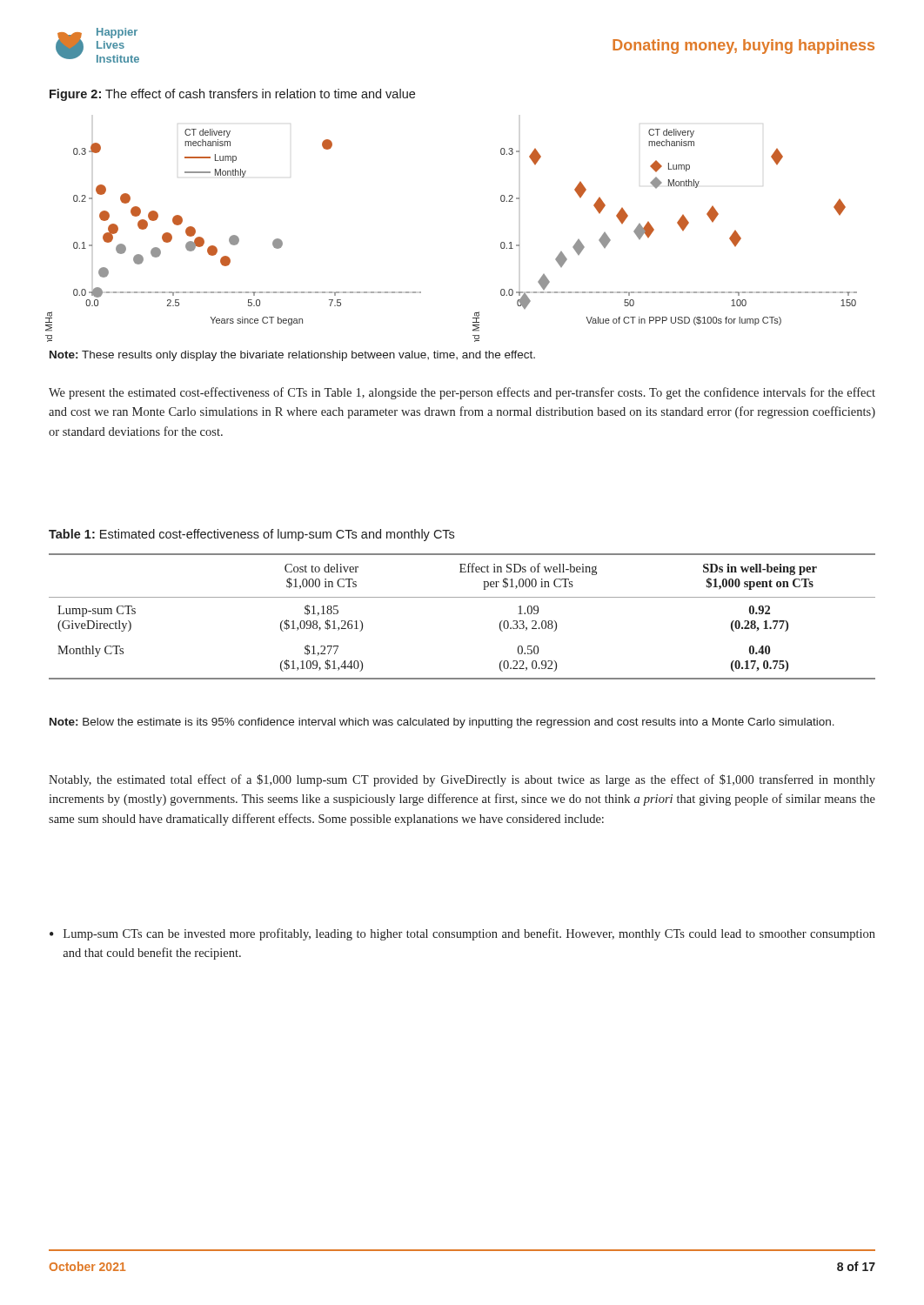Image resolution: width=924 pixels, height=1305 pixels.
Task: Select the text block with the text "Notably, the estimated total effect of a"
Action: coord(462,799)
